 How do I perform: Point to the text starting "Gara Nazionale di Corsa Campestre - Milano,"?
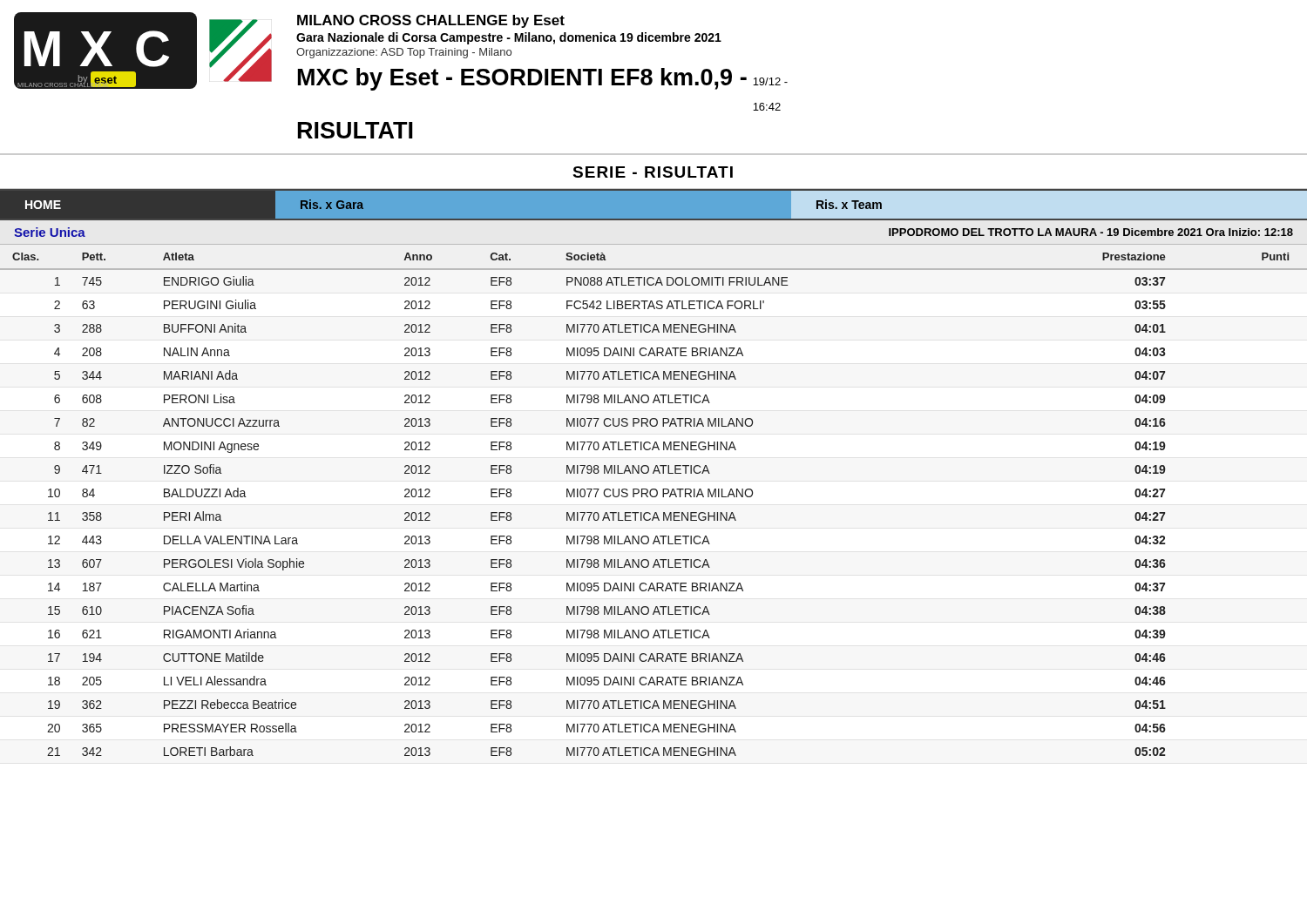tap(509, 37)
